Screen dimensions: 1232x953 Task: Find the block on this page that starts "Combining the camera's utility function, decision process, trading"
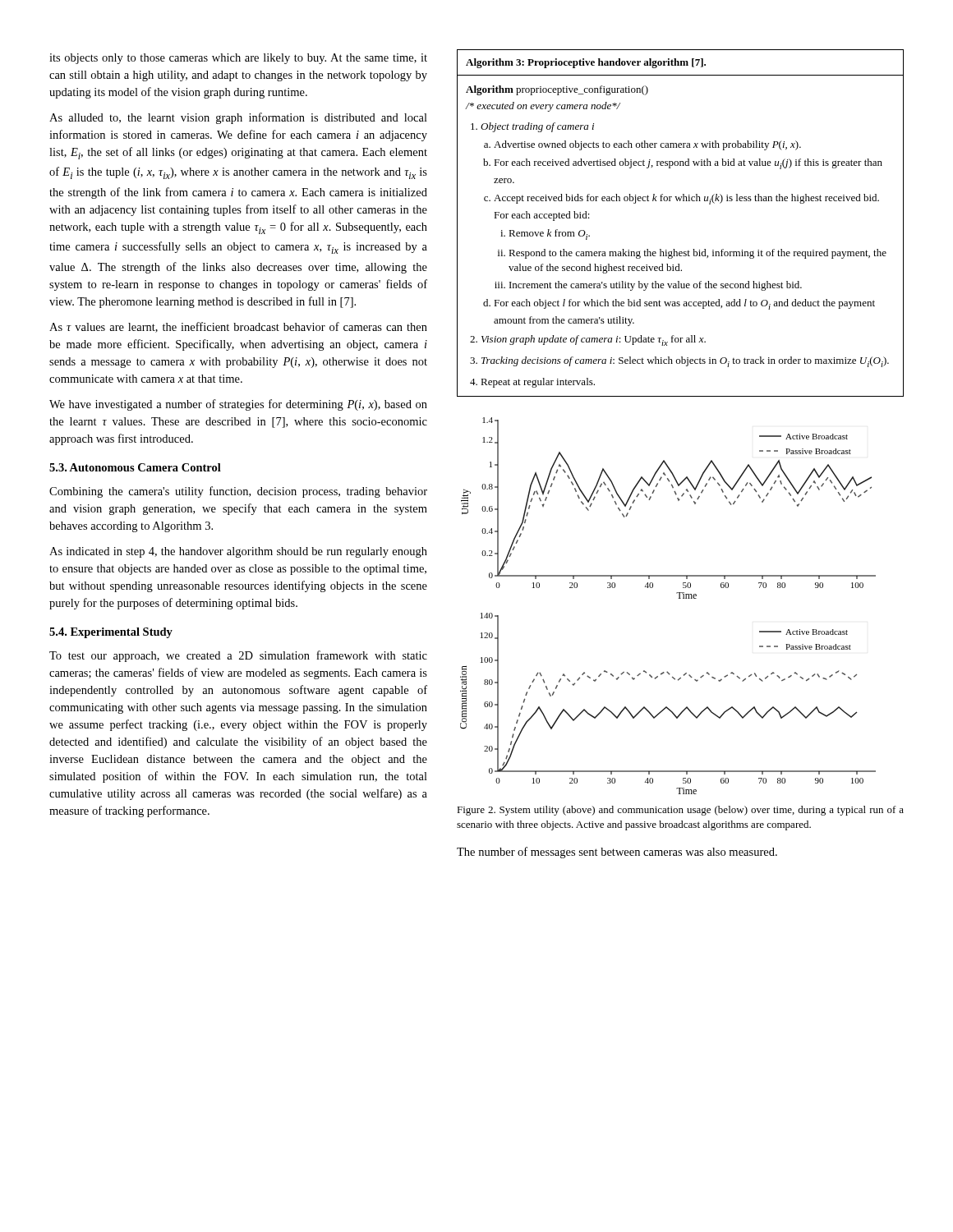click(238, 509)
